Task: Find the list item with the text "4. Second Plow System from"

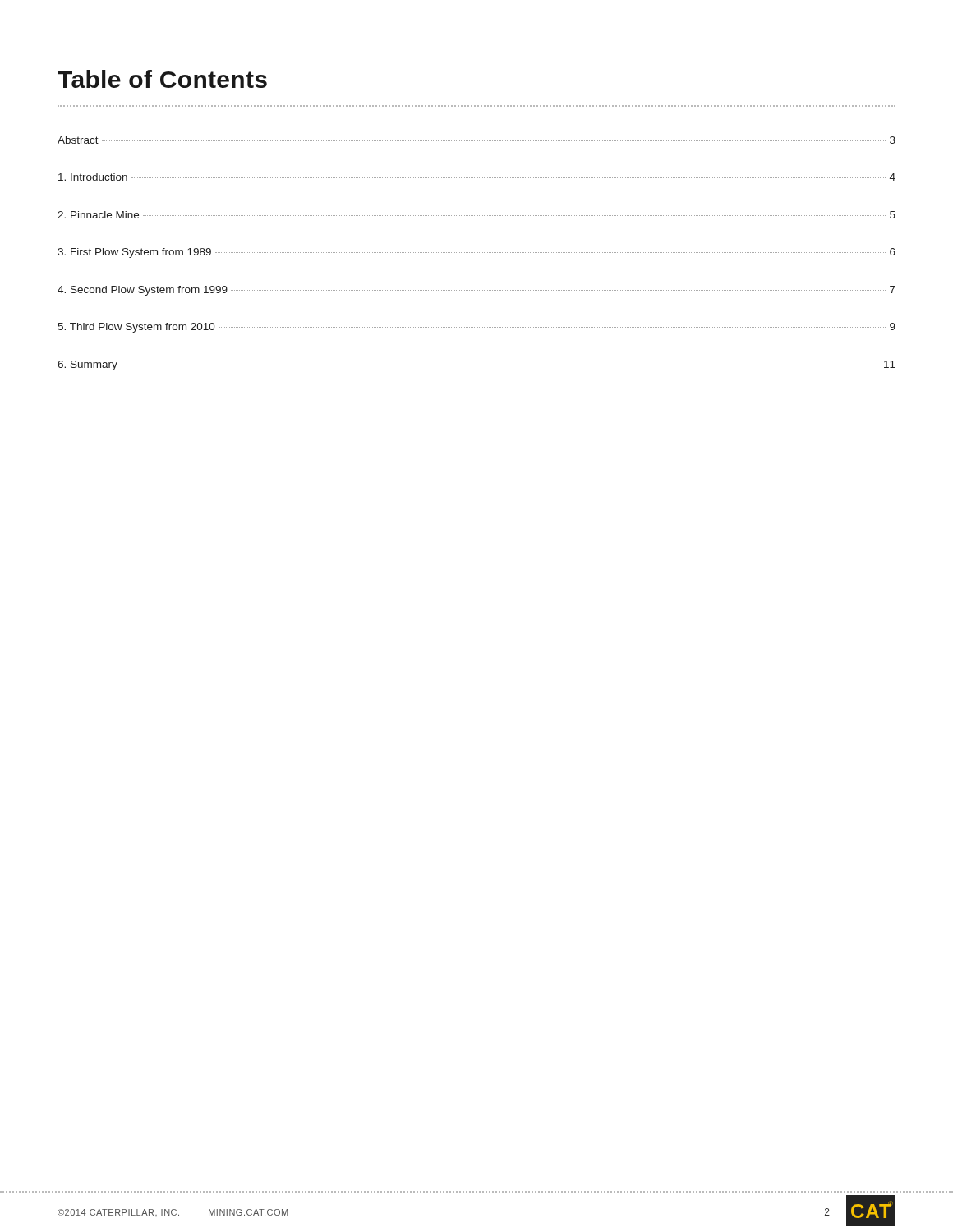Action: pos(476,288)
